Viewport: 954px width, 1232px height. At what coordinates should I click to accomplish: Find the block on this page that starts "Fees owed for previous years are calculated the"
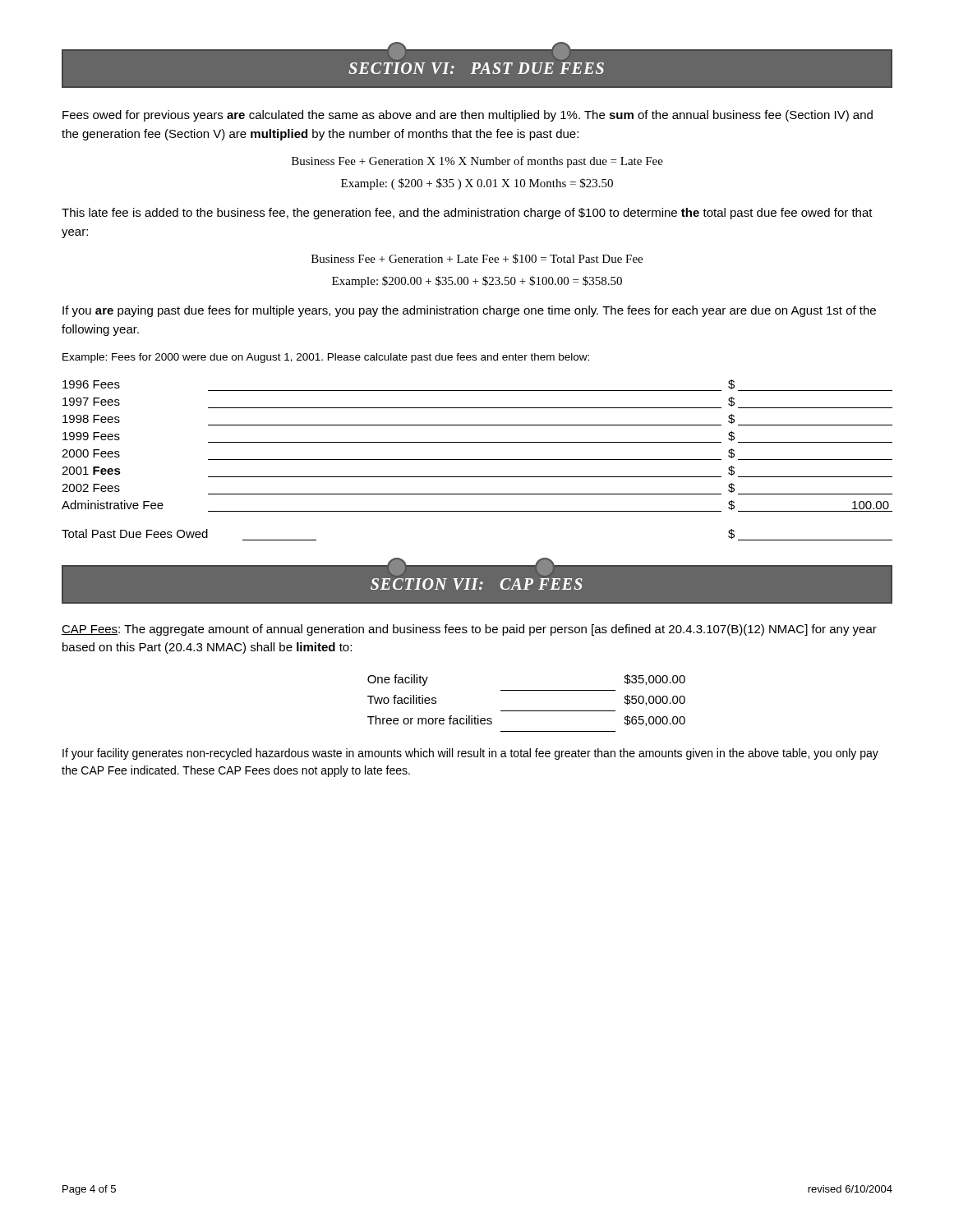[468, 124]
